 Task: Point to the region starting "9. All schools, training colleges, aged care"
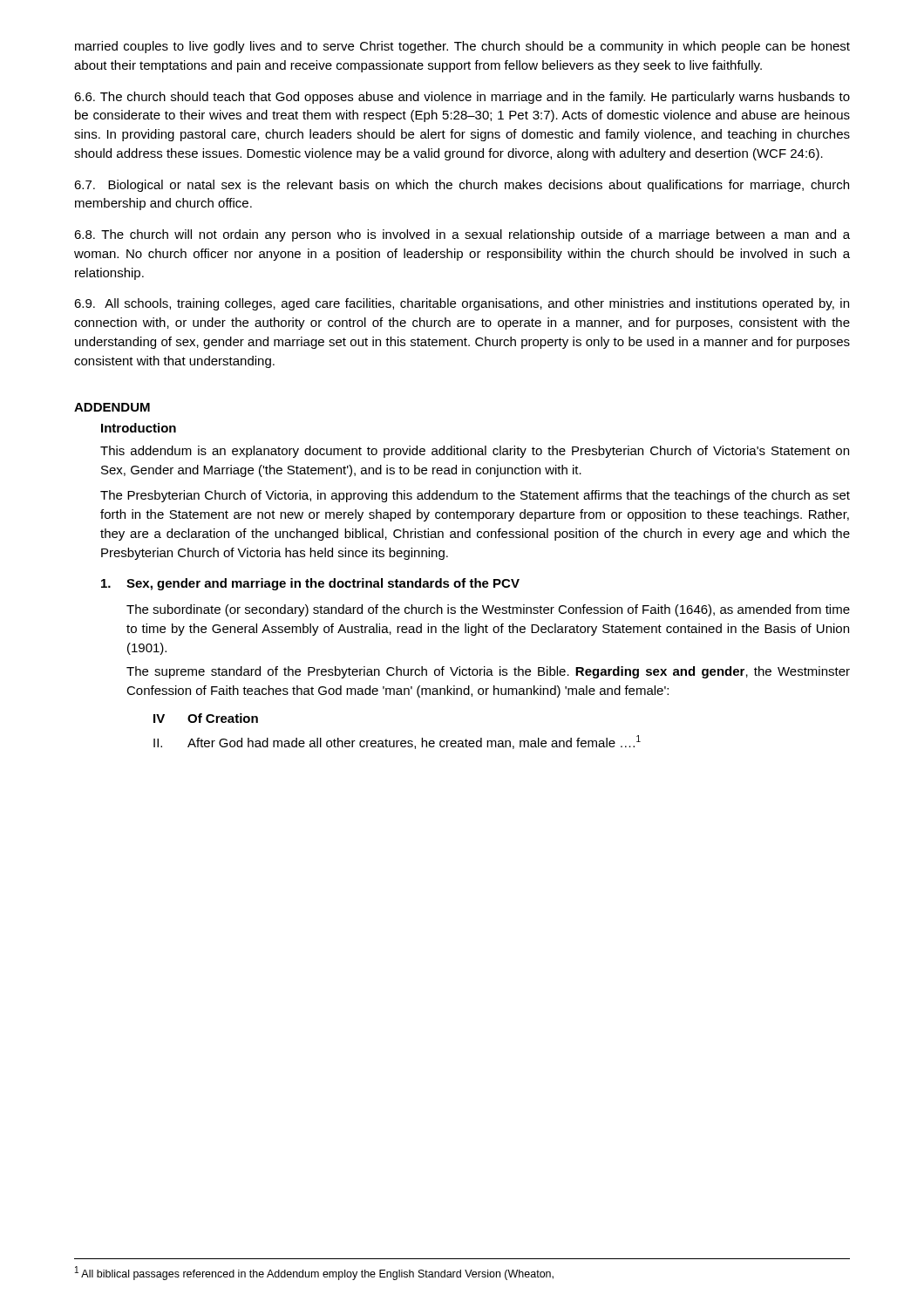tap(462, 332)
